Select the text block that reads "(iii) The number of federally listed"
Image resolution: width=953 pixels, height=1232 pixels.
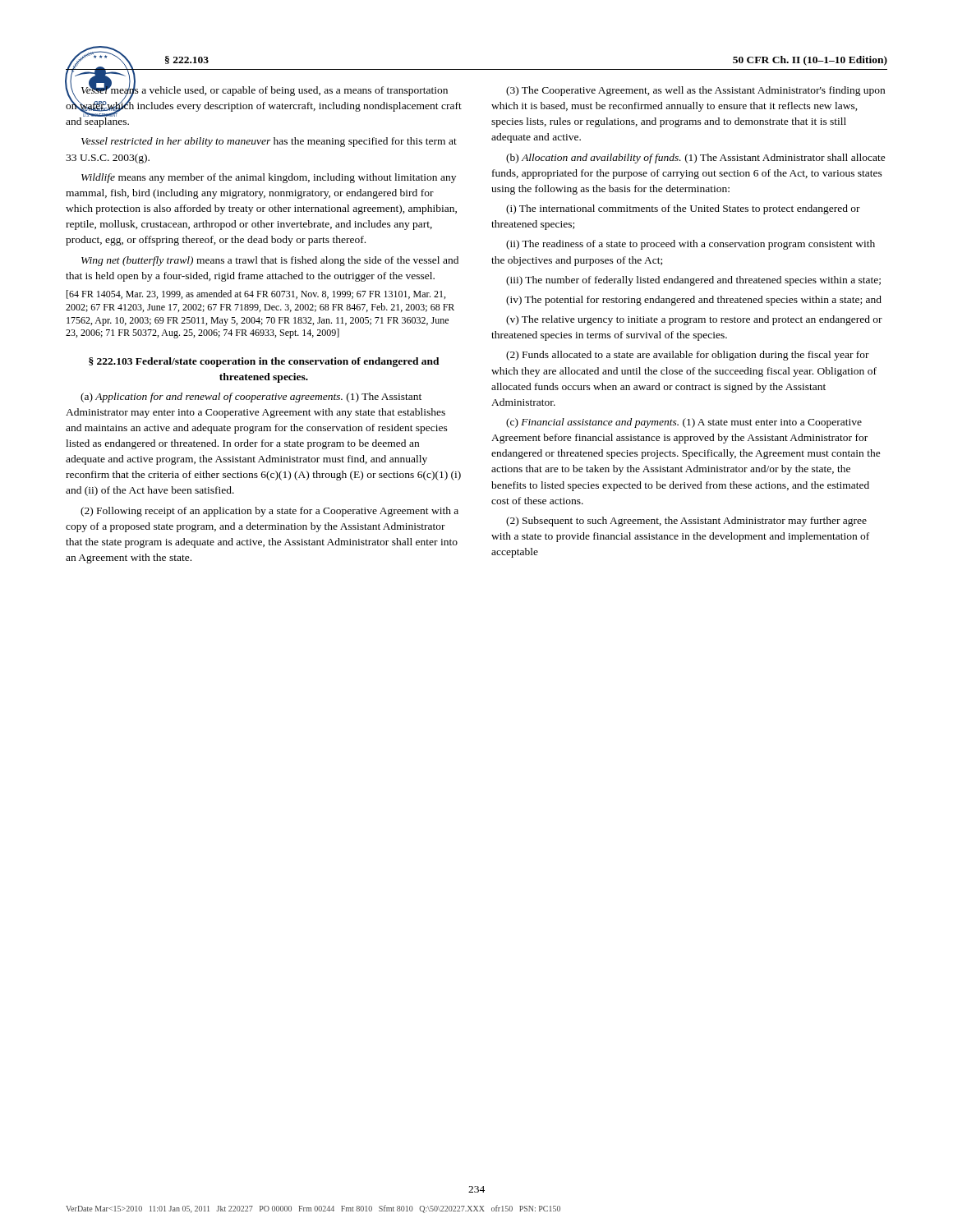coord(689,279)
